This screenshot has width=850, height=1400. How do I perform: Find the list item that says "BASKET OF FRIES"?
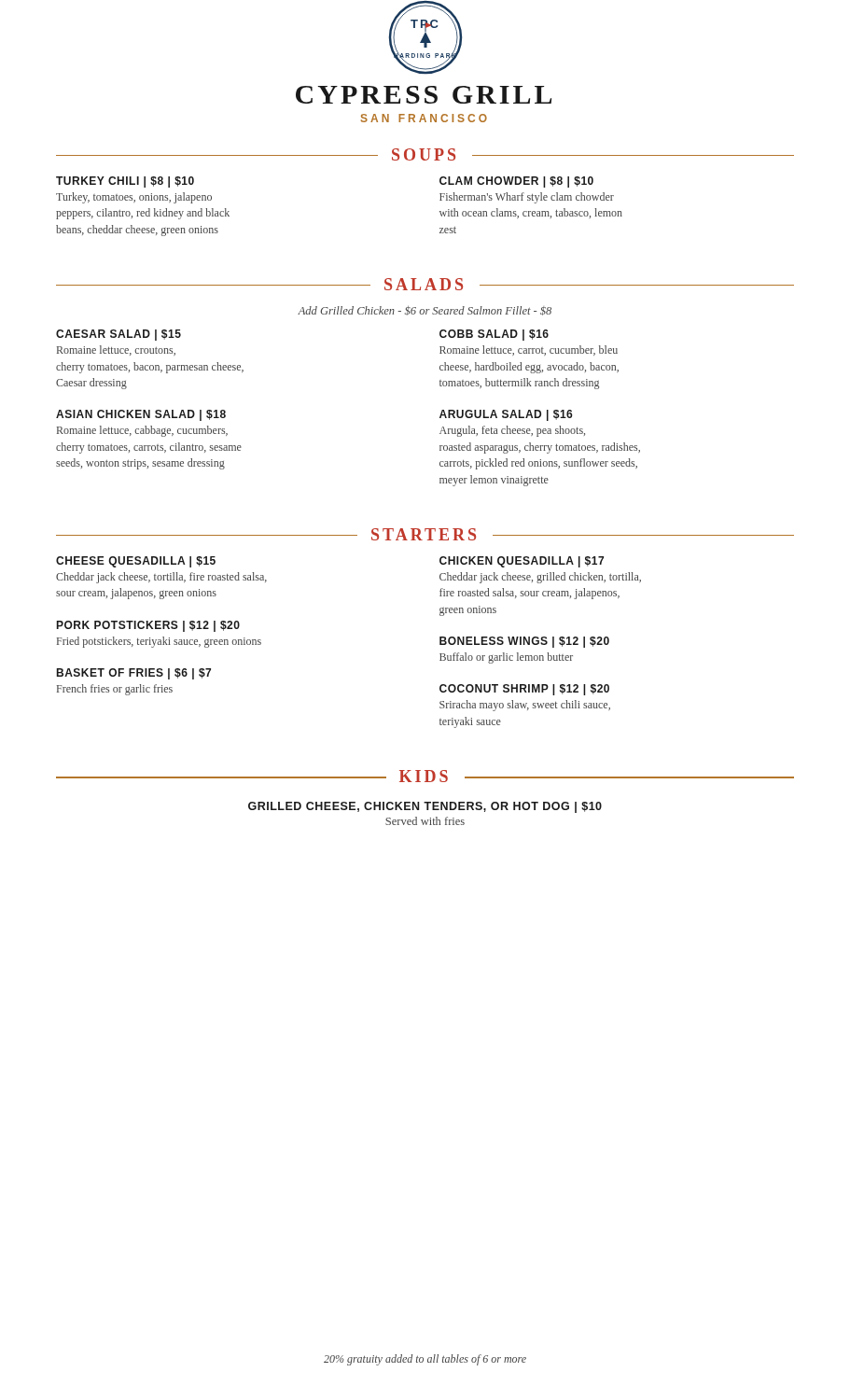(x=134, y=674)
